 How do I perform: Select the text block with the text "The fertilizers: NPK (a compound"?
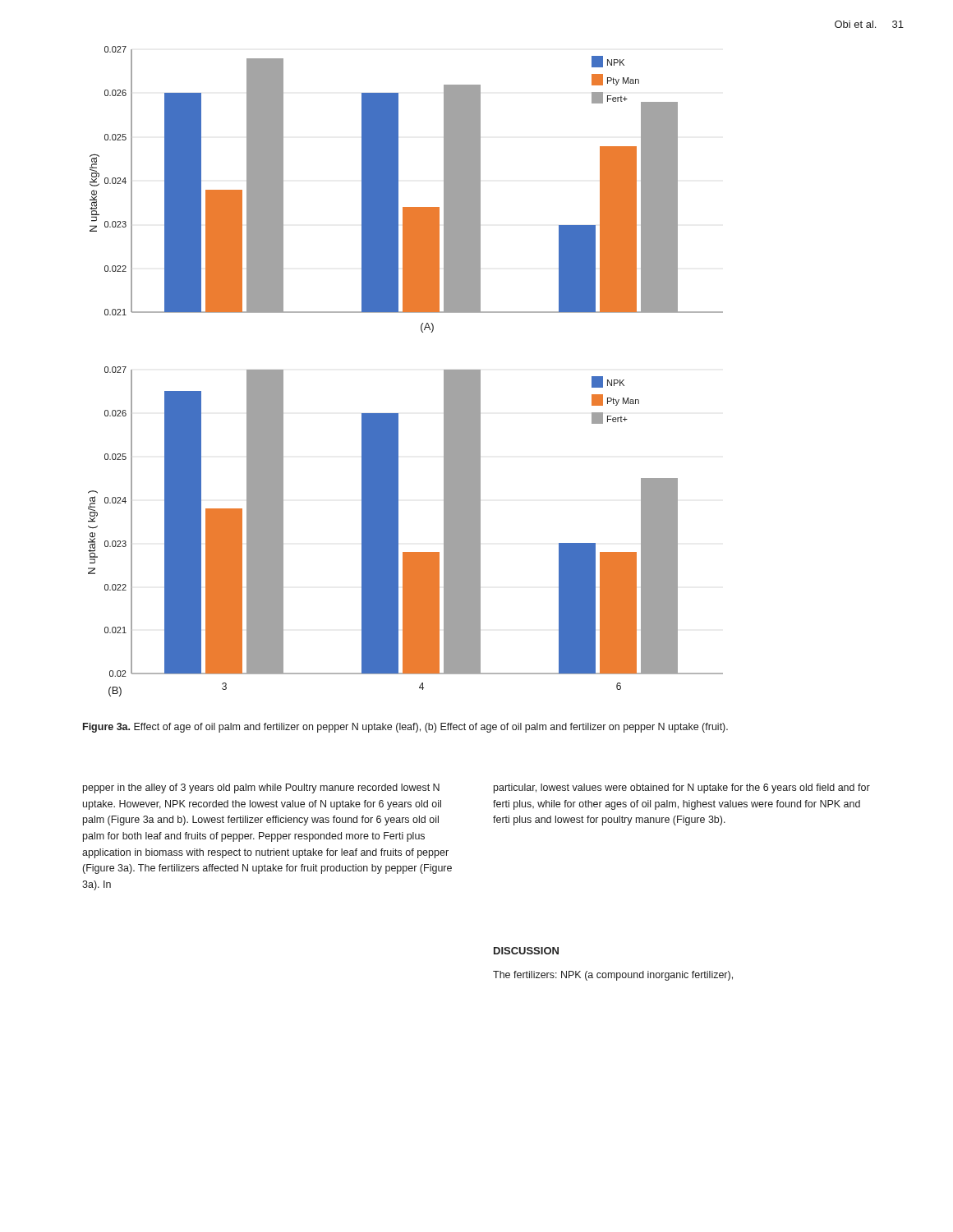point(613,975)
